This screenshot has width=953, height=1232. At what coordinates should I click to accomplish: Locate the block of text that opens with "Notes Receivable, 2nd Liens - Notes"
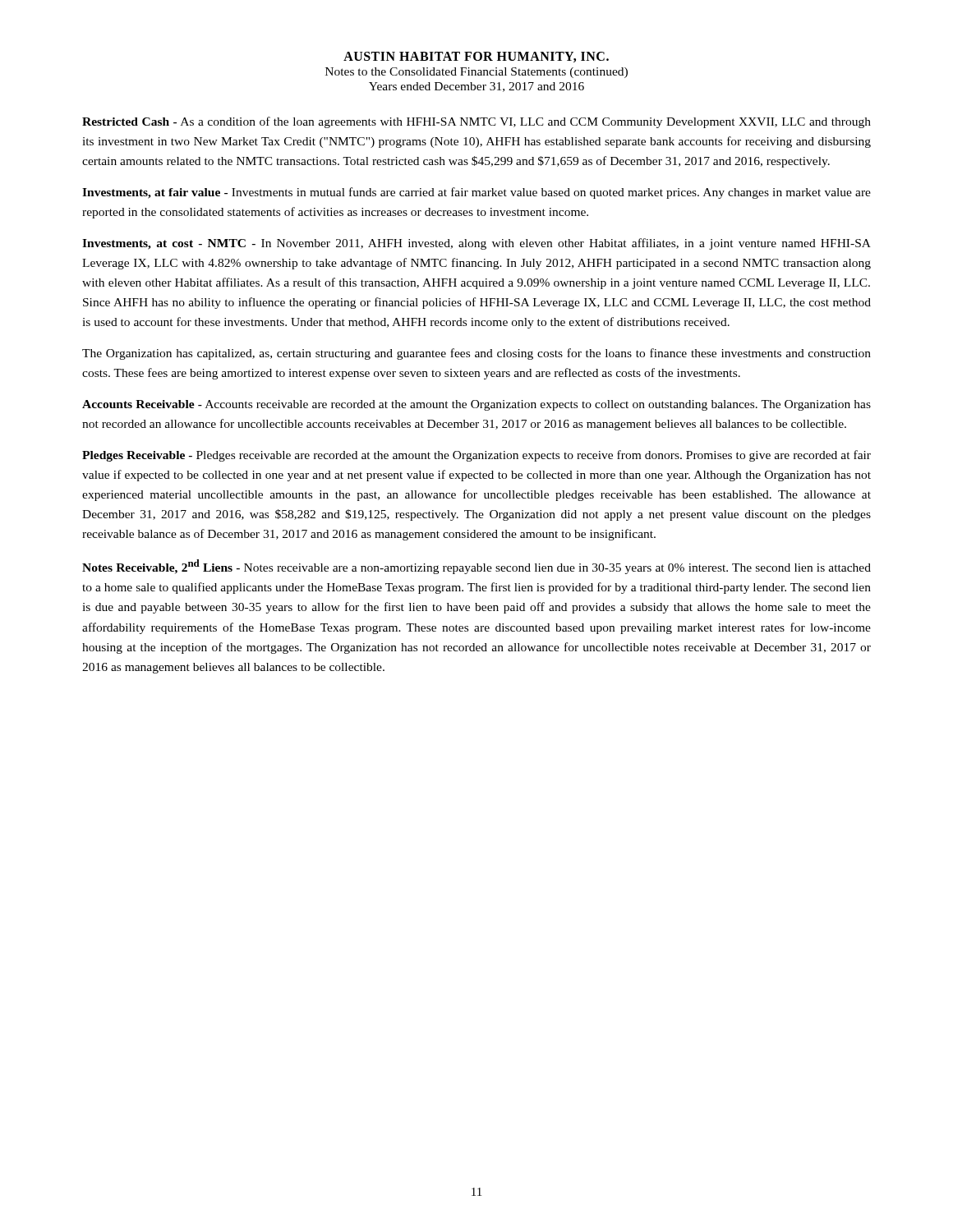pos(476,615)
